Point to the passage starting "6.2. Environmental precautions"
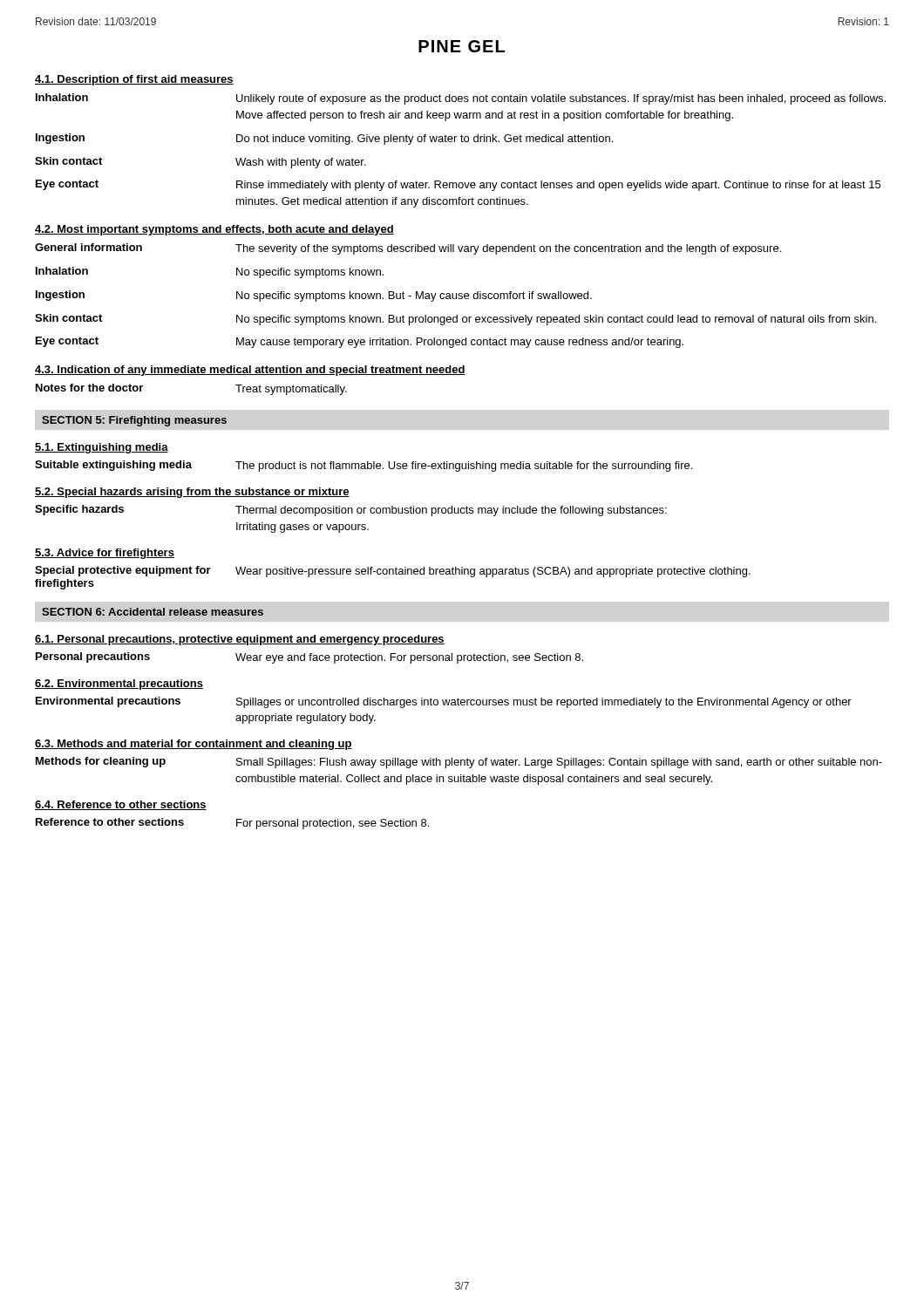This screenshot has width=924, height=1308. [119, 683]
